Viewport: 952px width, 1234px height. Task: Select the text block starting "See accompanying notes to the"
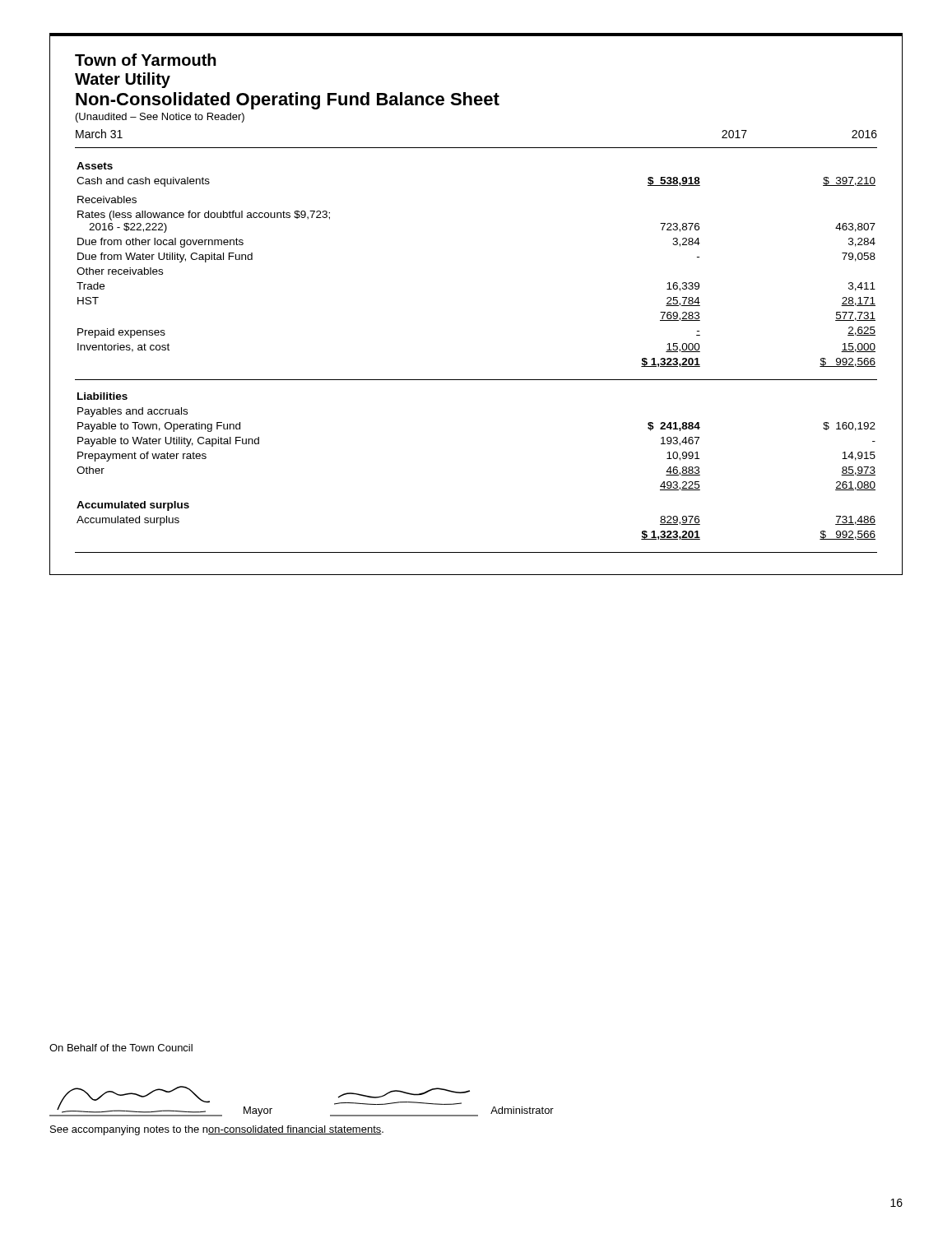(x=217, y=1129)
